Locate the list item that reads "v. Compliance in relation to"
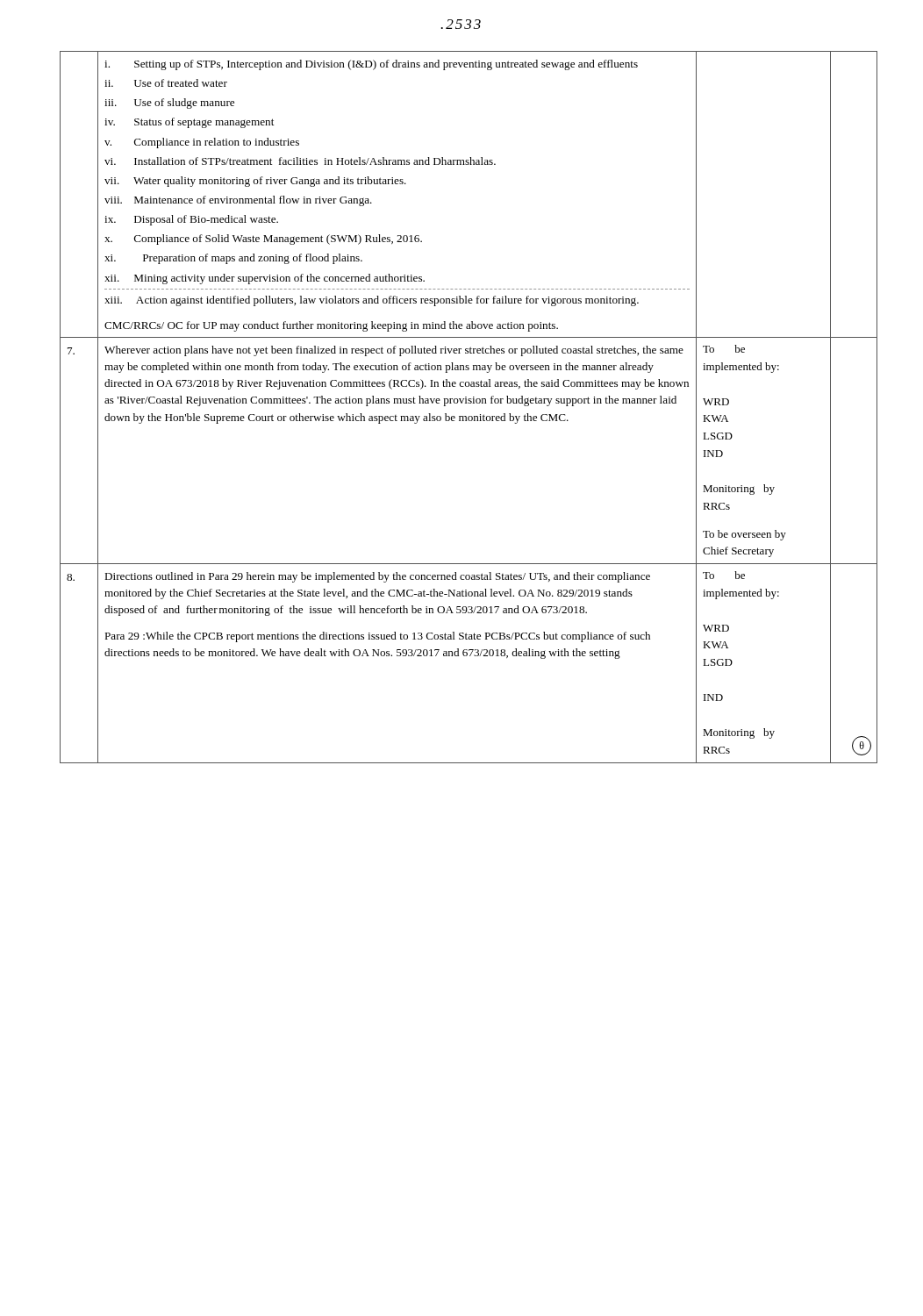Screen dimensions: 1316x923 202,141
